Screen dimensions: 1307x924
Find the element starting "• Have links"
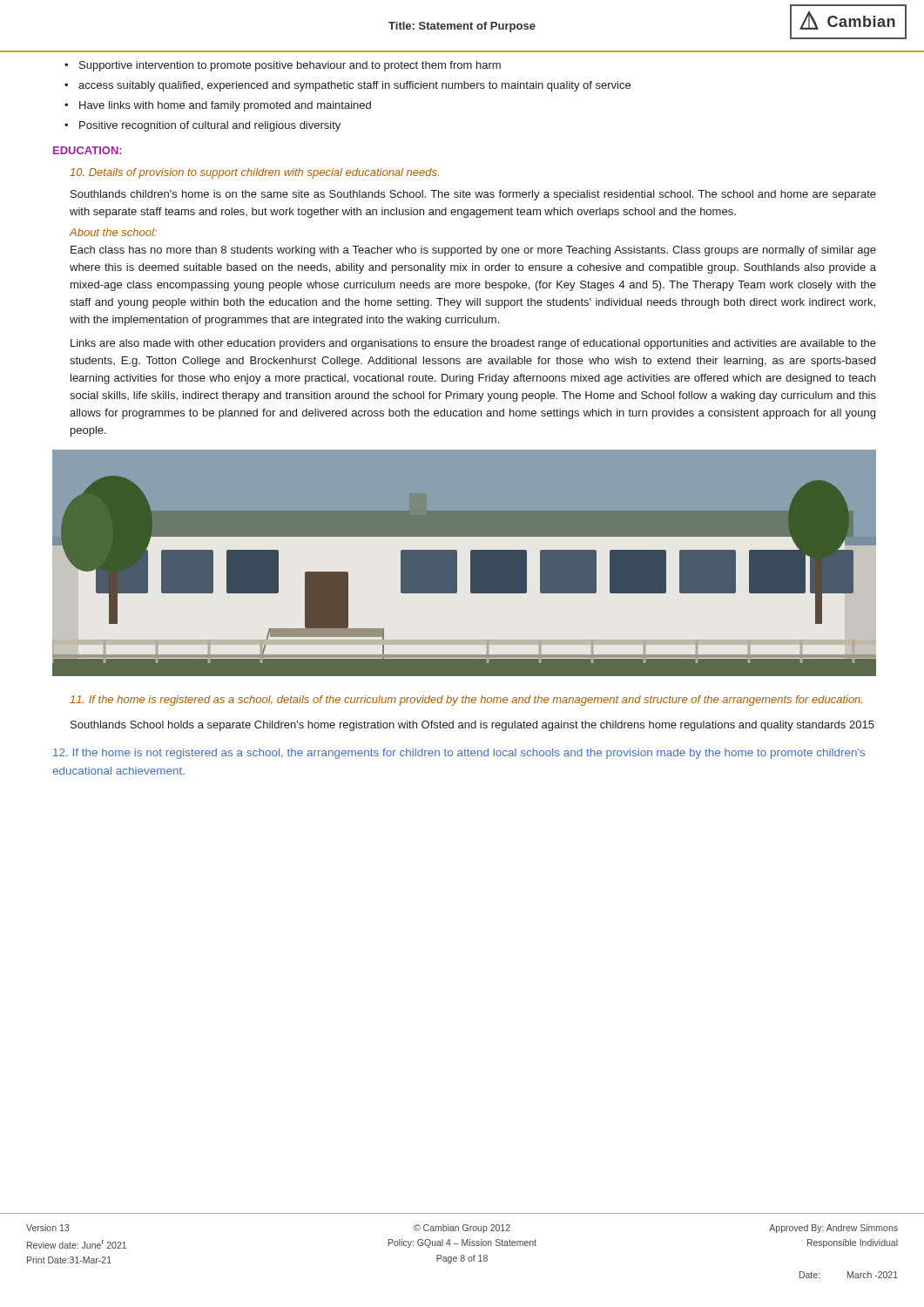coord(218,106)
